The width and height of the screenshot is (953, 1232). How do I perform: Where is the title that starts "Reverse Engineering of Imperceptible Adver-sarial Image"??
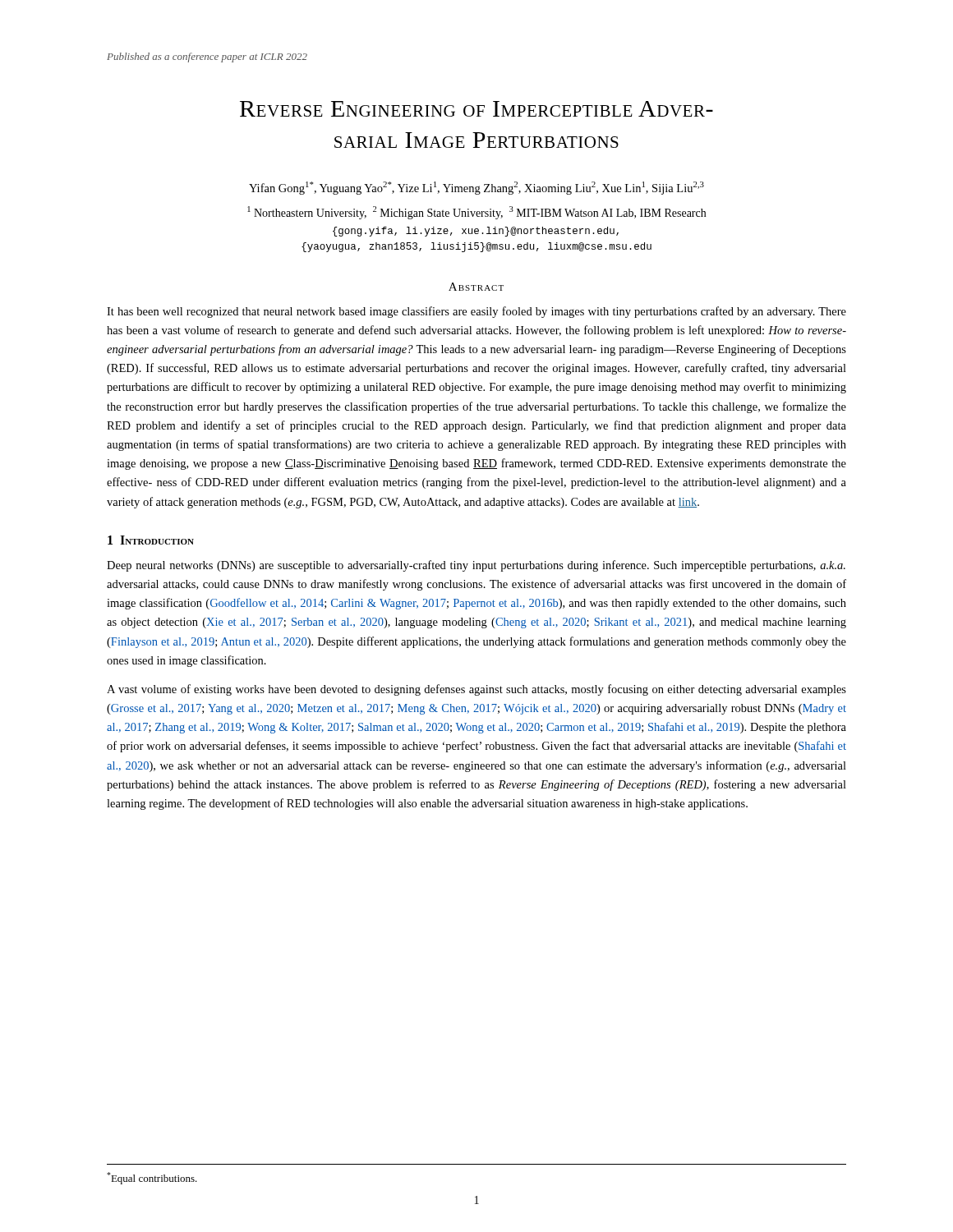[x=476, y=124]
